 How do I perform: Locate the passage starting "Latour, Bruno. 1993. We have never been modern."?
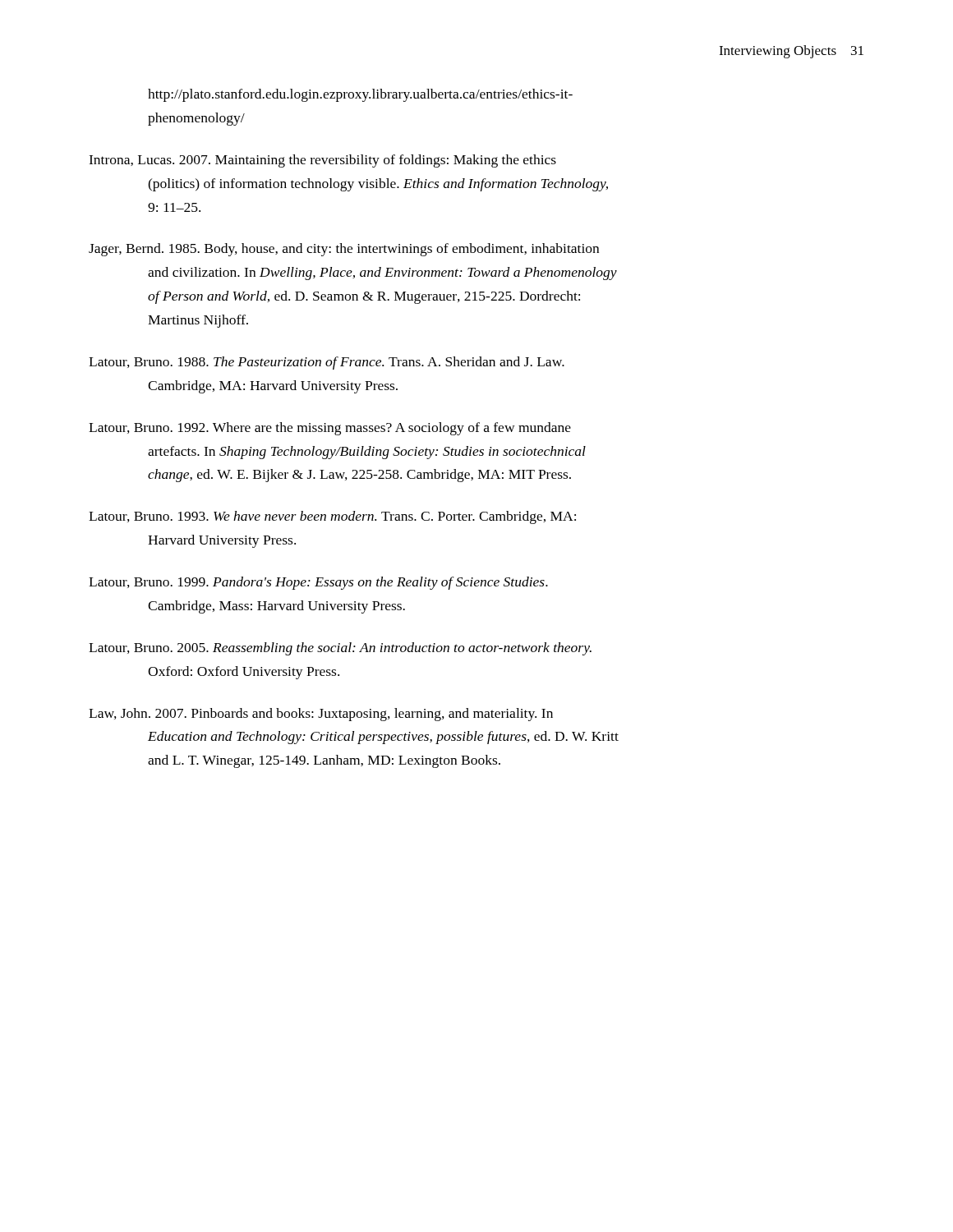[333, 528]
